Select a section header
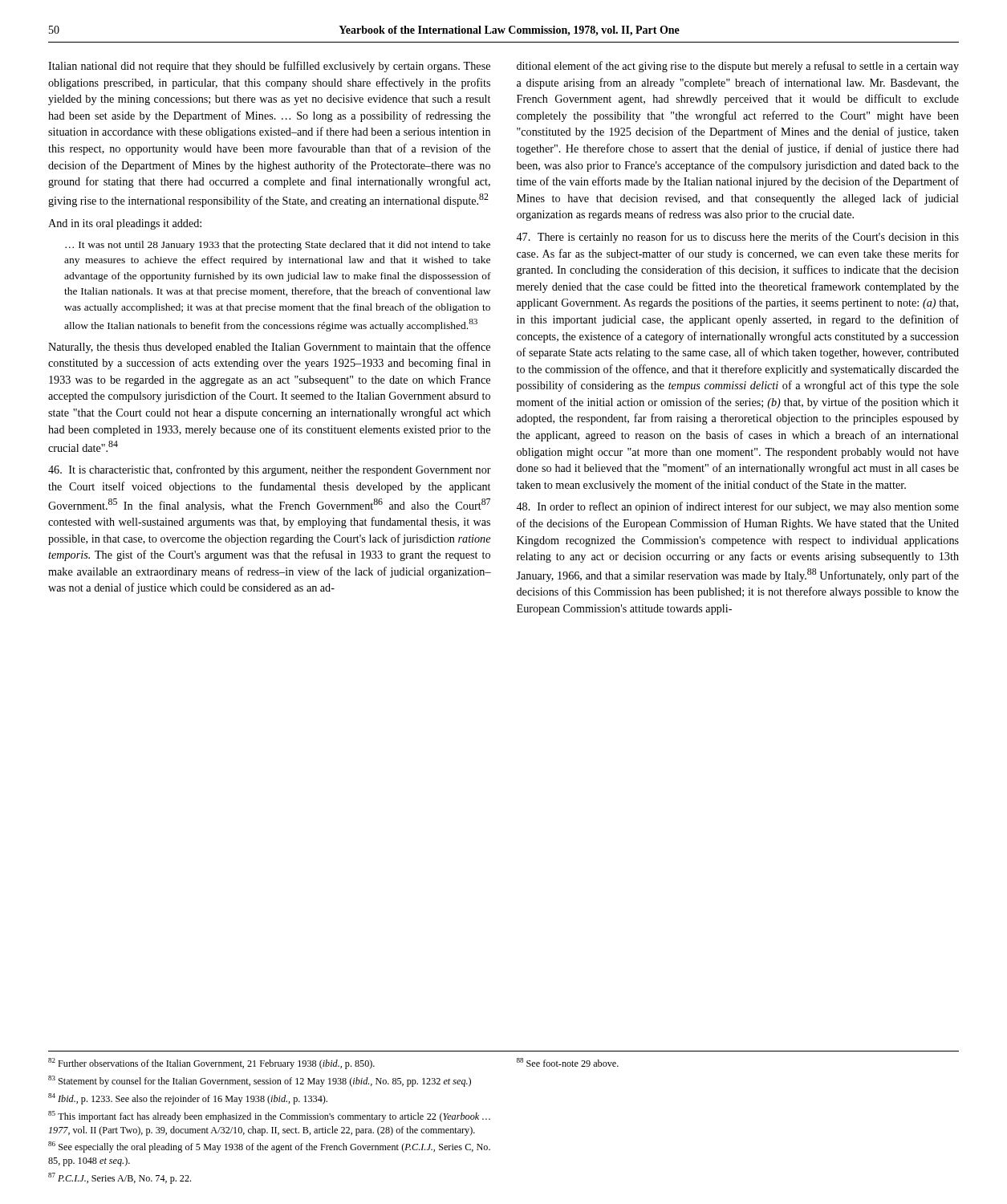The width and height of the screenshot is (1007, 1204). pyautogui.click(x=269, y=223)
